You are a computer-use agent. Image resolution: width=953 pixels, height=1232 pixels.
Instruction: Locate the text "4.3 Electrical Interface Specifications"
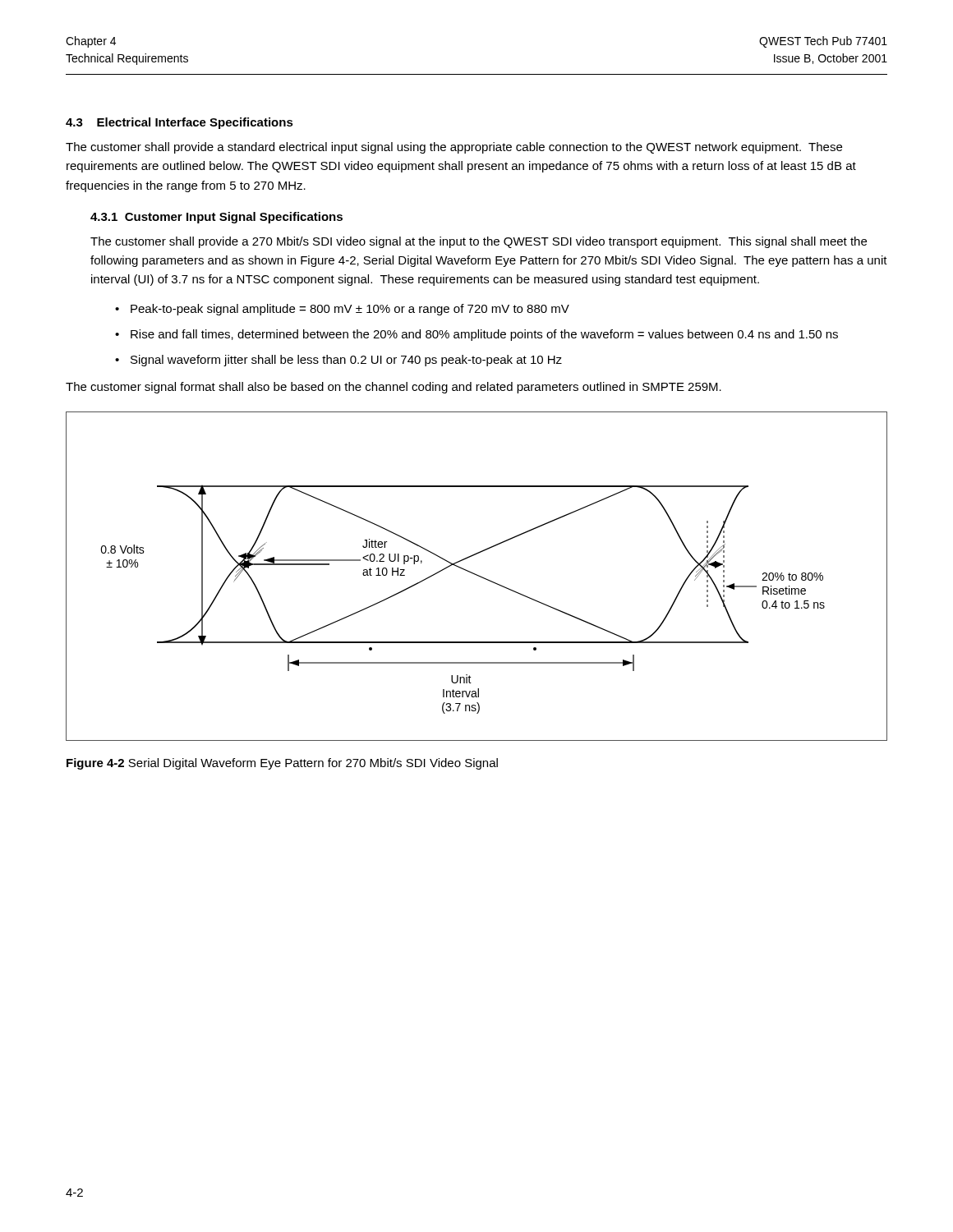pos(179,122)
